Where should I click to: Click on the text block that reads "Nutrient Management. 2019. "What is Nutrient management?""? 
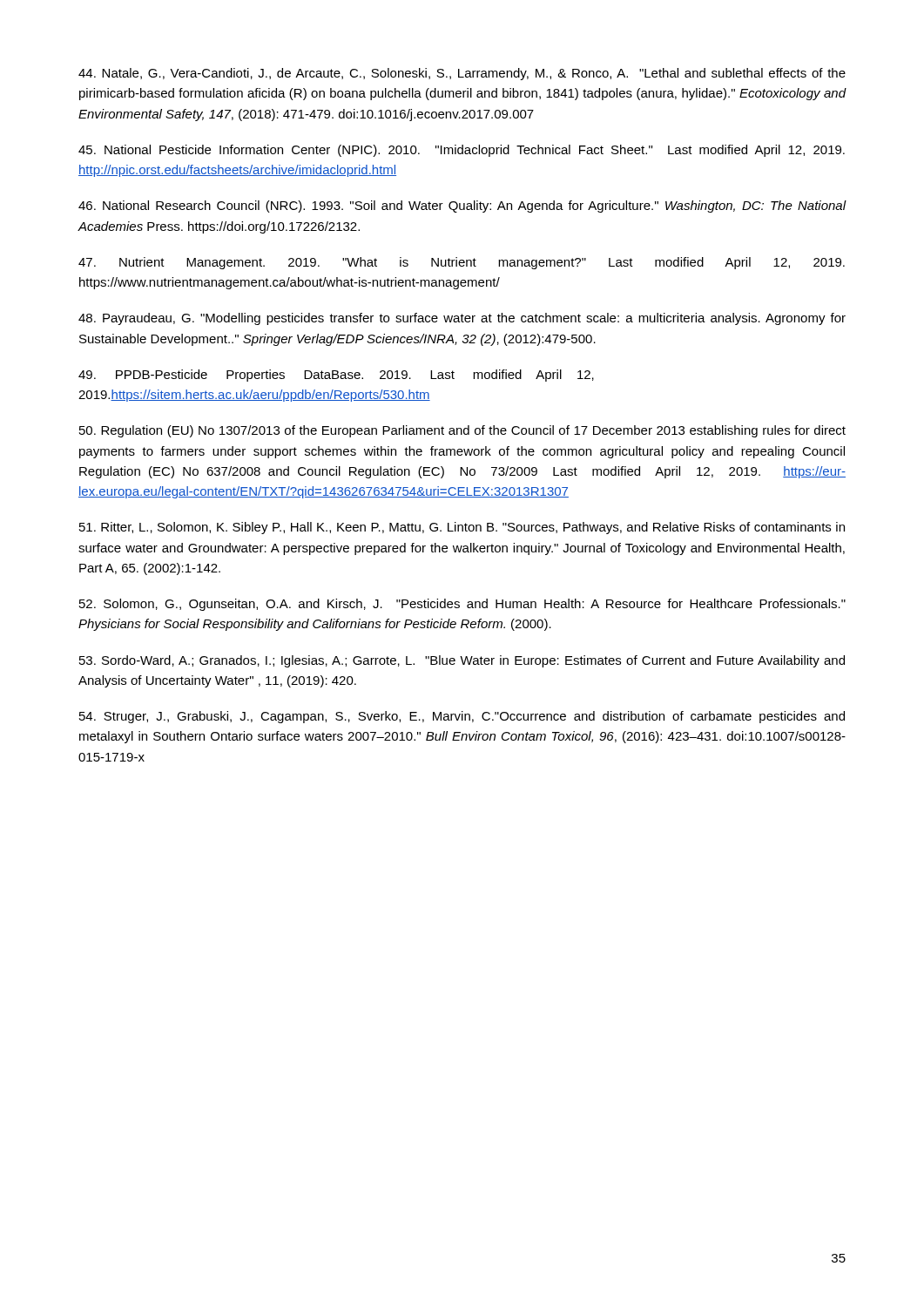click(x=462, y=272)
